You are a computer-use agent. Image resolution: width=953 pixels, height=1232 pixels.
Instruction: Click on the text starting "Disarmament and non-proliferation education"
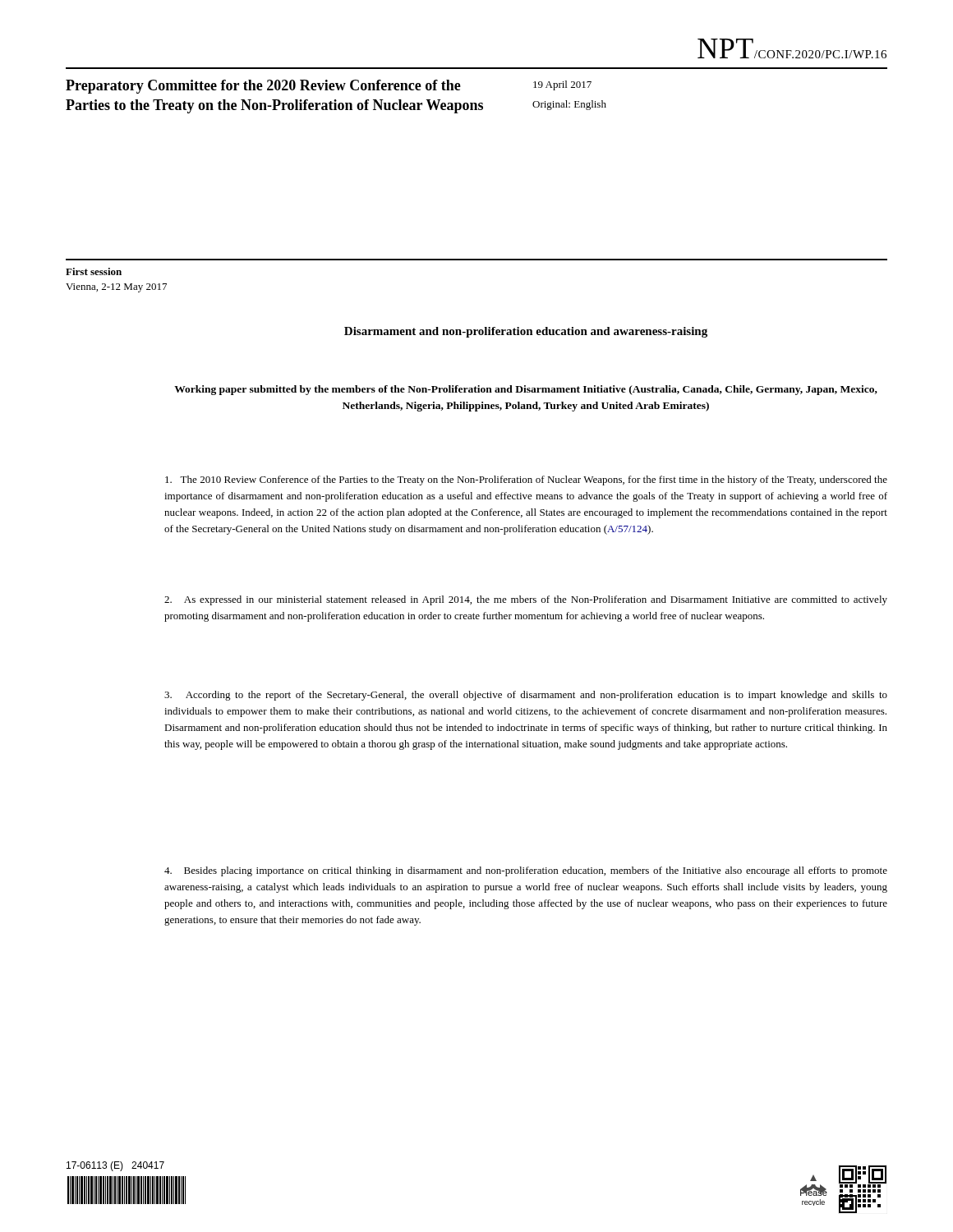click(526, 331)
